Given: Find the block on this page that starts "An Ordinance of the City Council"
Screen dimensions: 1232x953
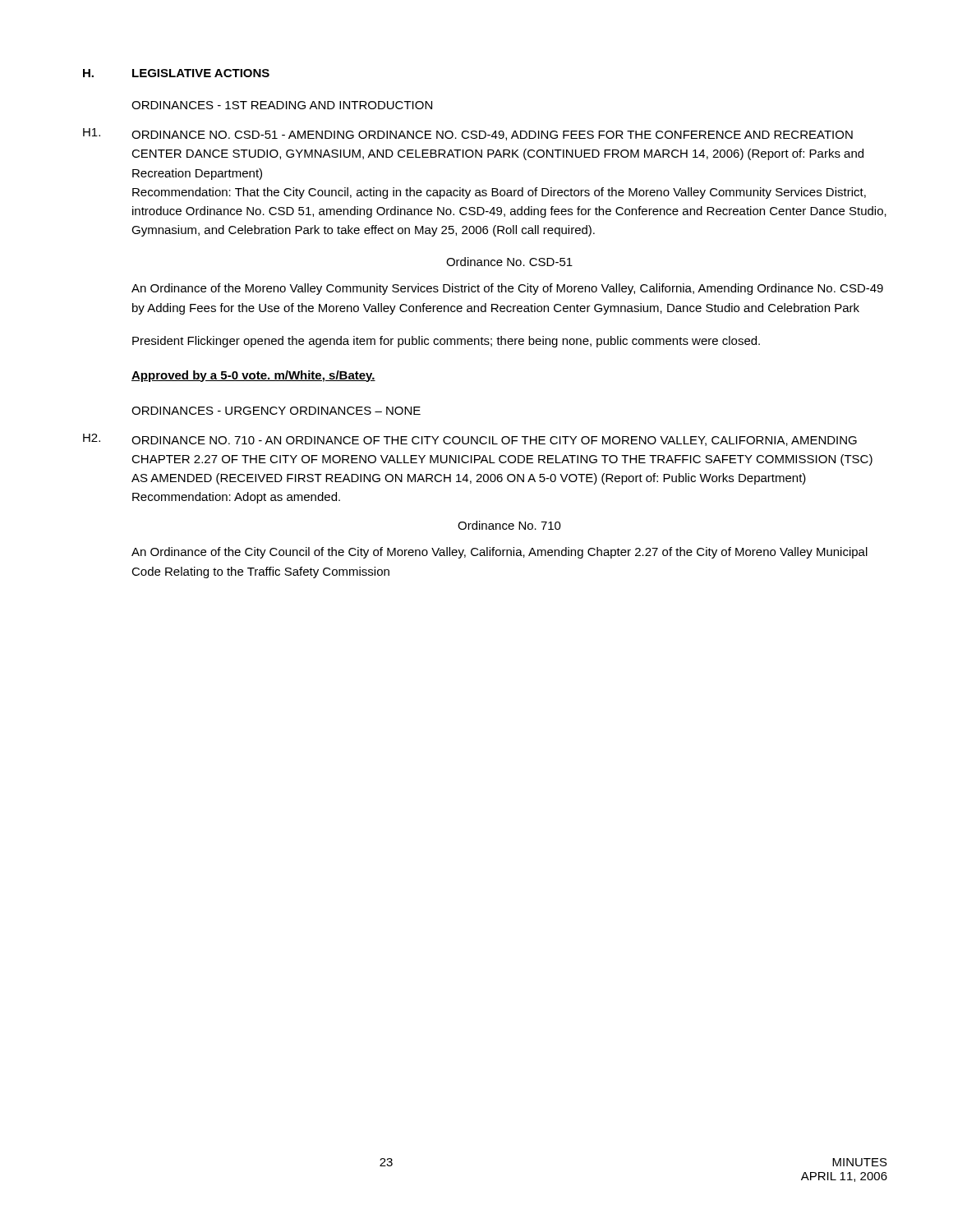Looking at the screenshot, I should (x=500, y=561).
